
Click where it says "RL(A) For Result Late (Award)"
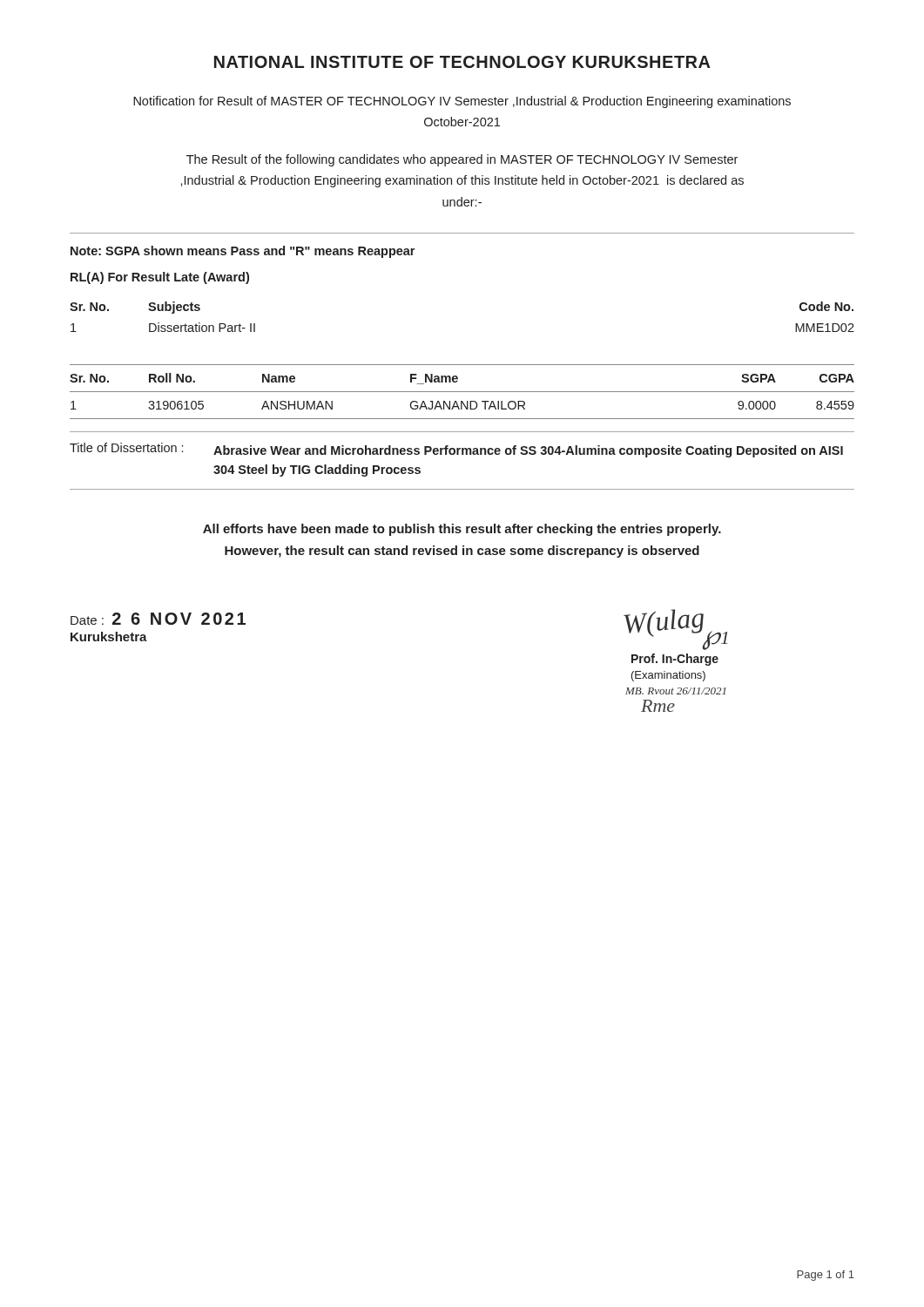coord(160,277)
